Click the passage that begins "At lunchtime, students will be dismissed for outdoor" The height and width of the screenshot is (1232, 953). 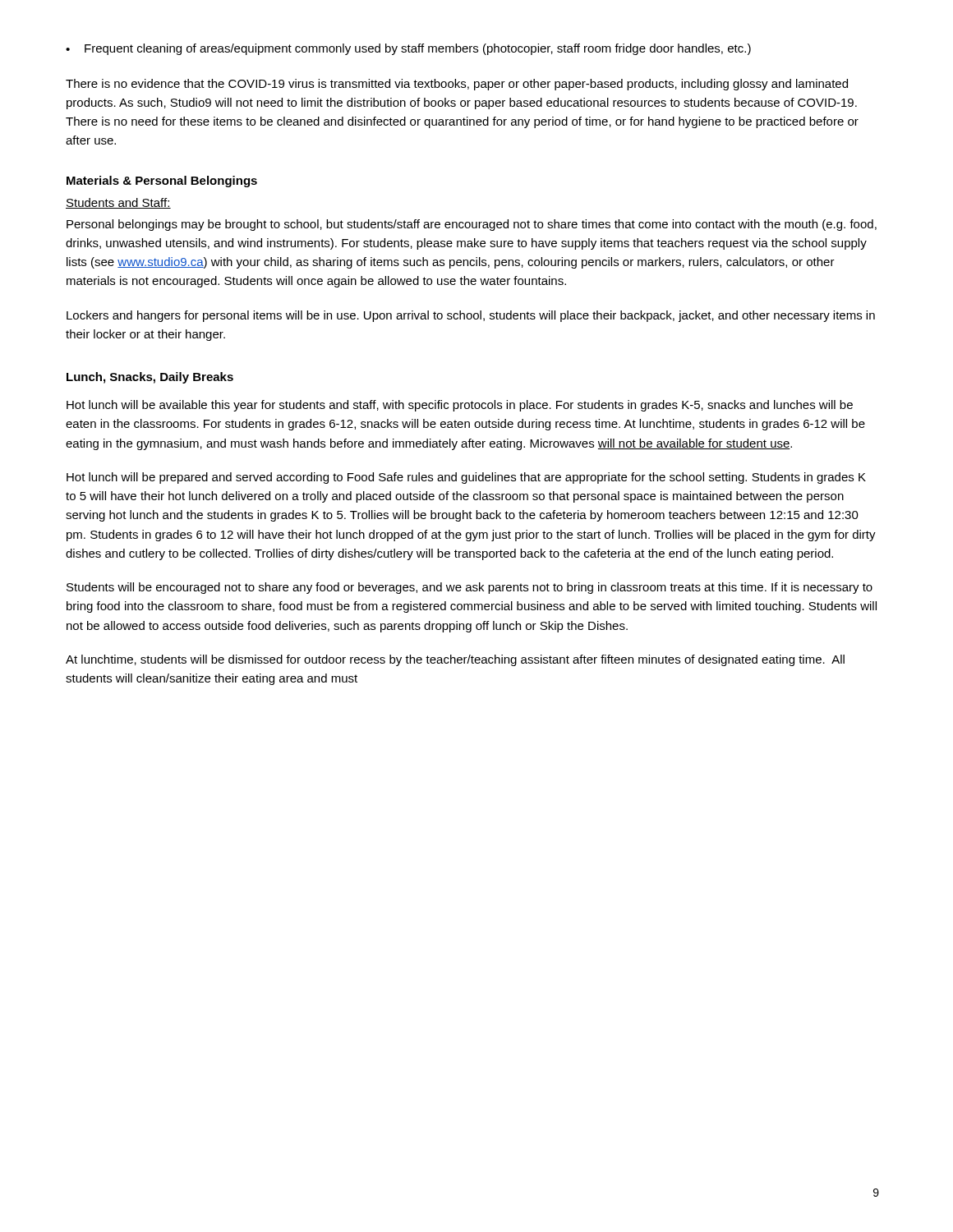455,668
